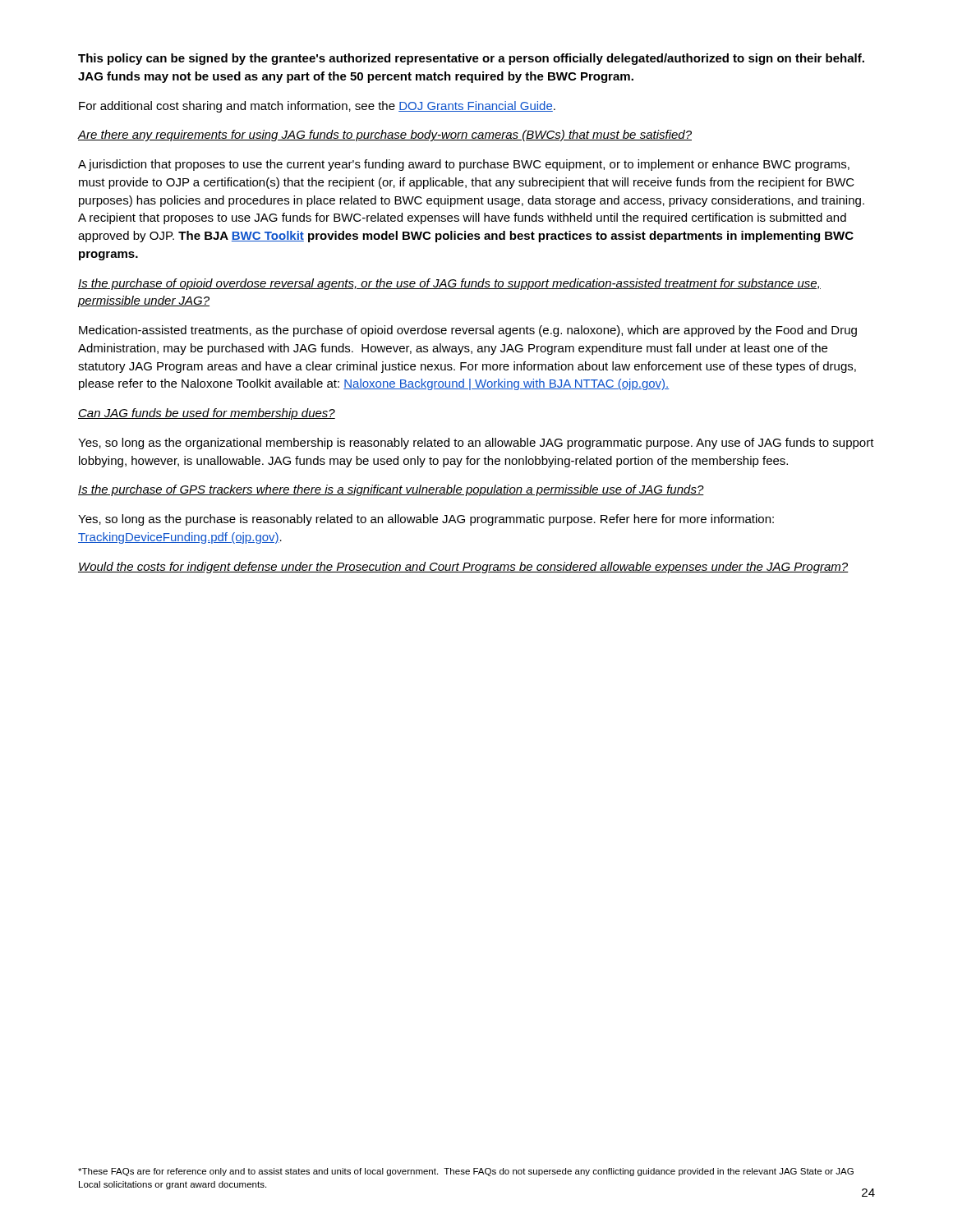Locate the block of text that opens with "A jurisdiction that proposes to use the current"

[x=476, y=209]
